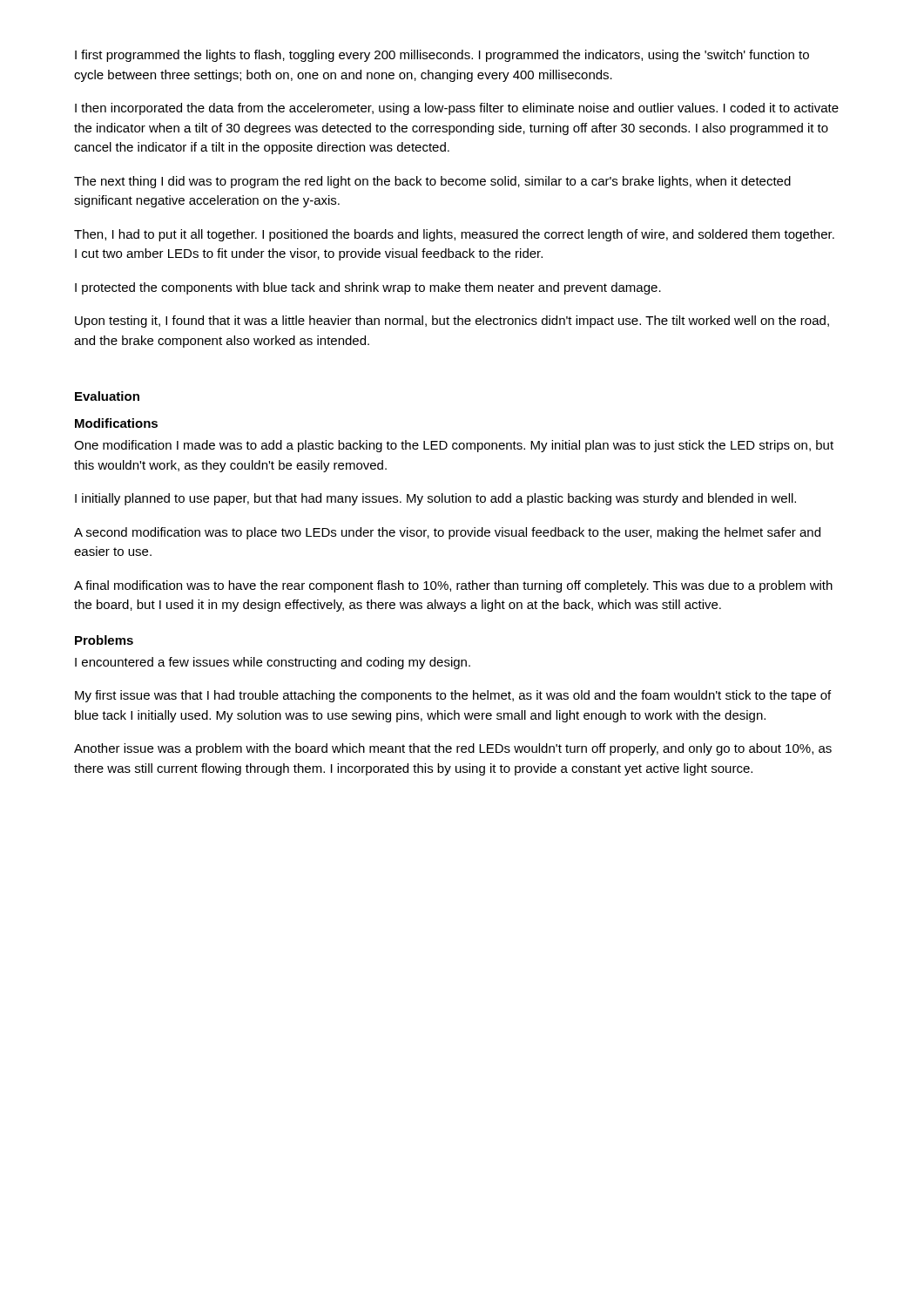The image size is (924, 1307).
Task: Select the element starting "My first issue was that I had"
Action: 452,705
